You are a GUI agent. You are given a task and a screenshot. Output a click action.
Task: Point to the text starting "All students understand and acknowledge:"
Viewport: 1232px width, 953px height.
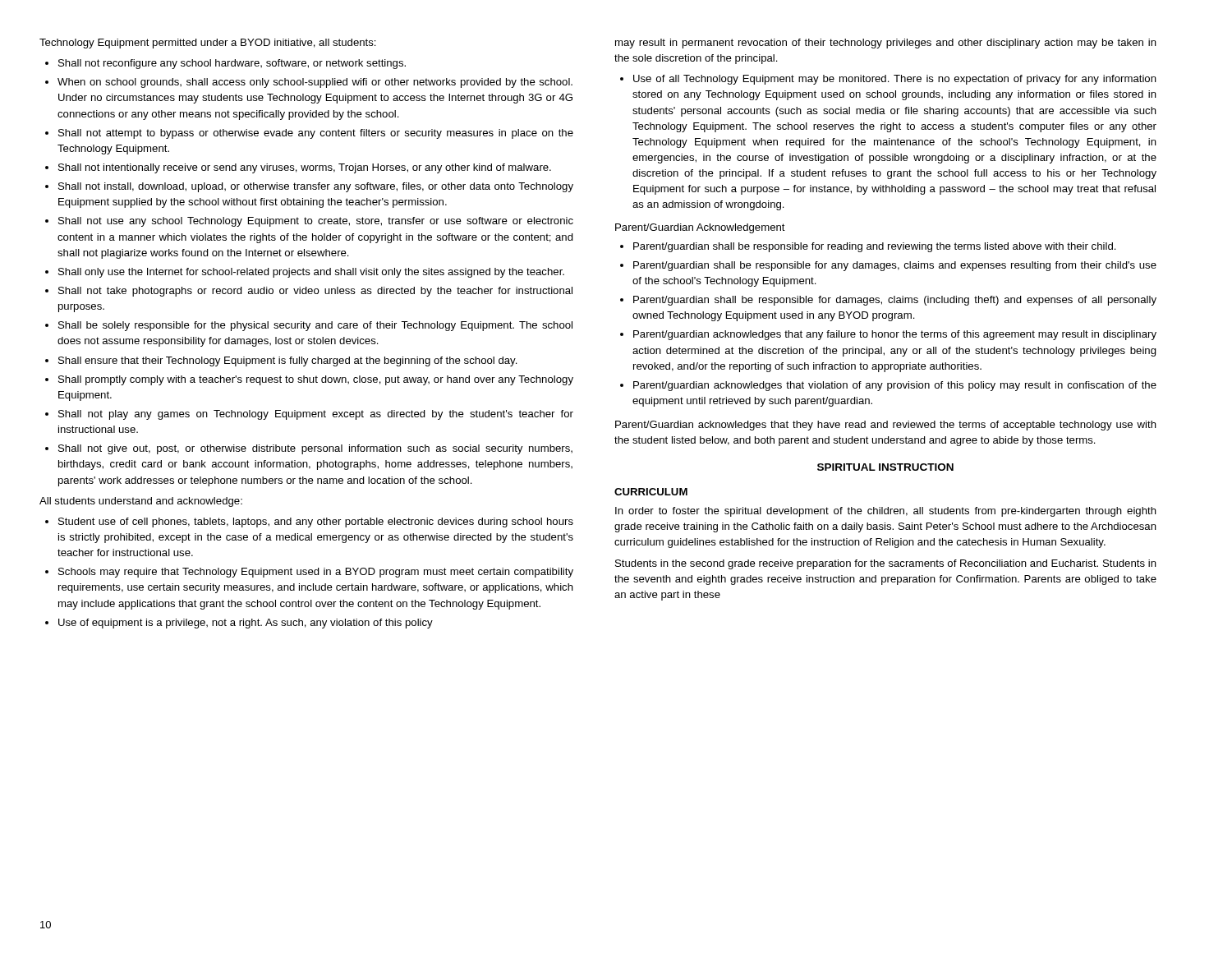pos(141,502)
